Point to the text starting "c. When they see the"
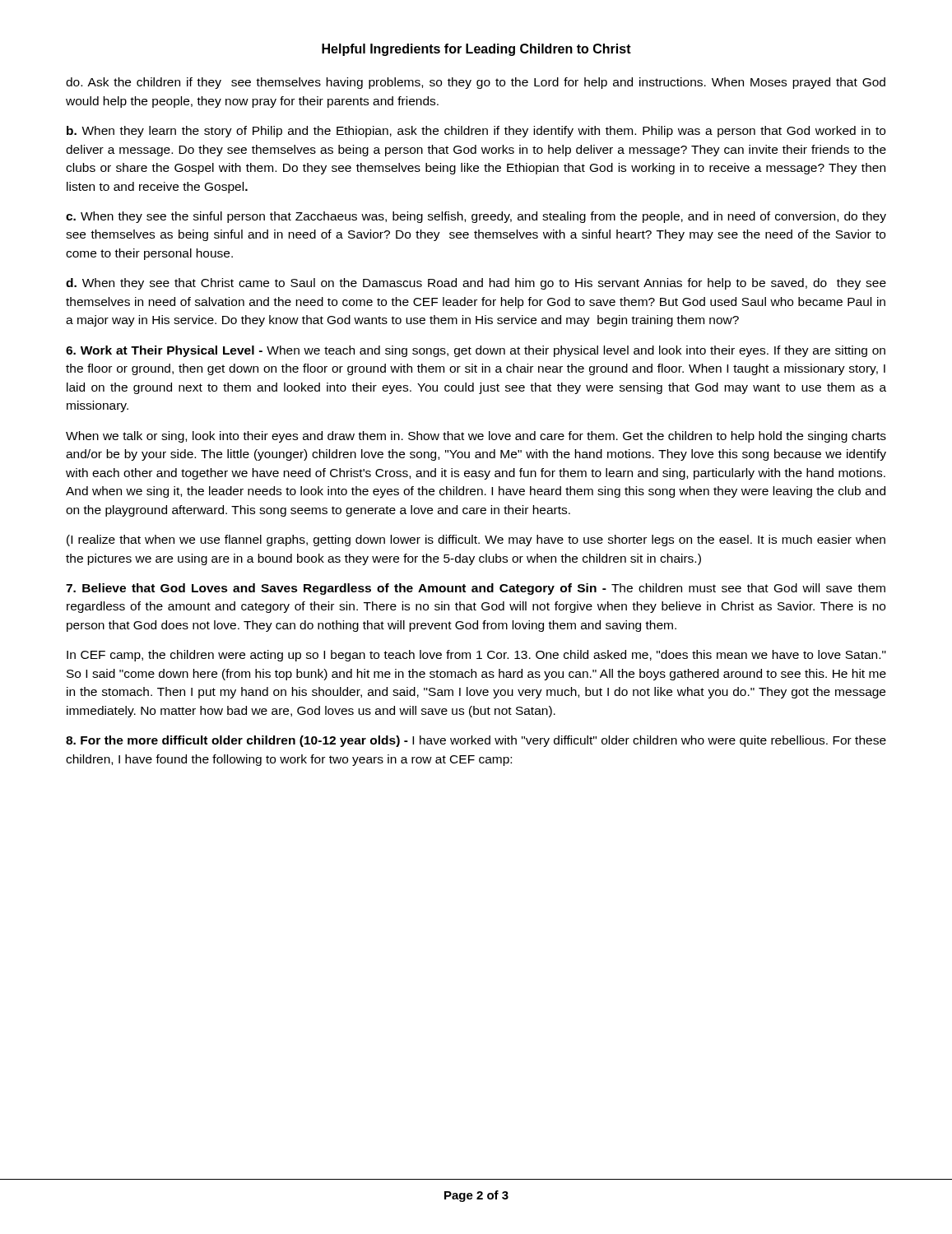Viewport: 952px width, 1234px height. pyautogui.click(x=476, y=234)
